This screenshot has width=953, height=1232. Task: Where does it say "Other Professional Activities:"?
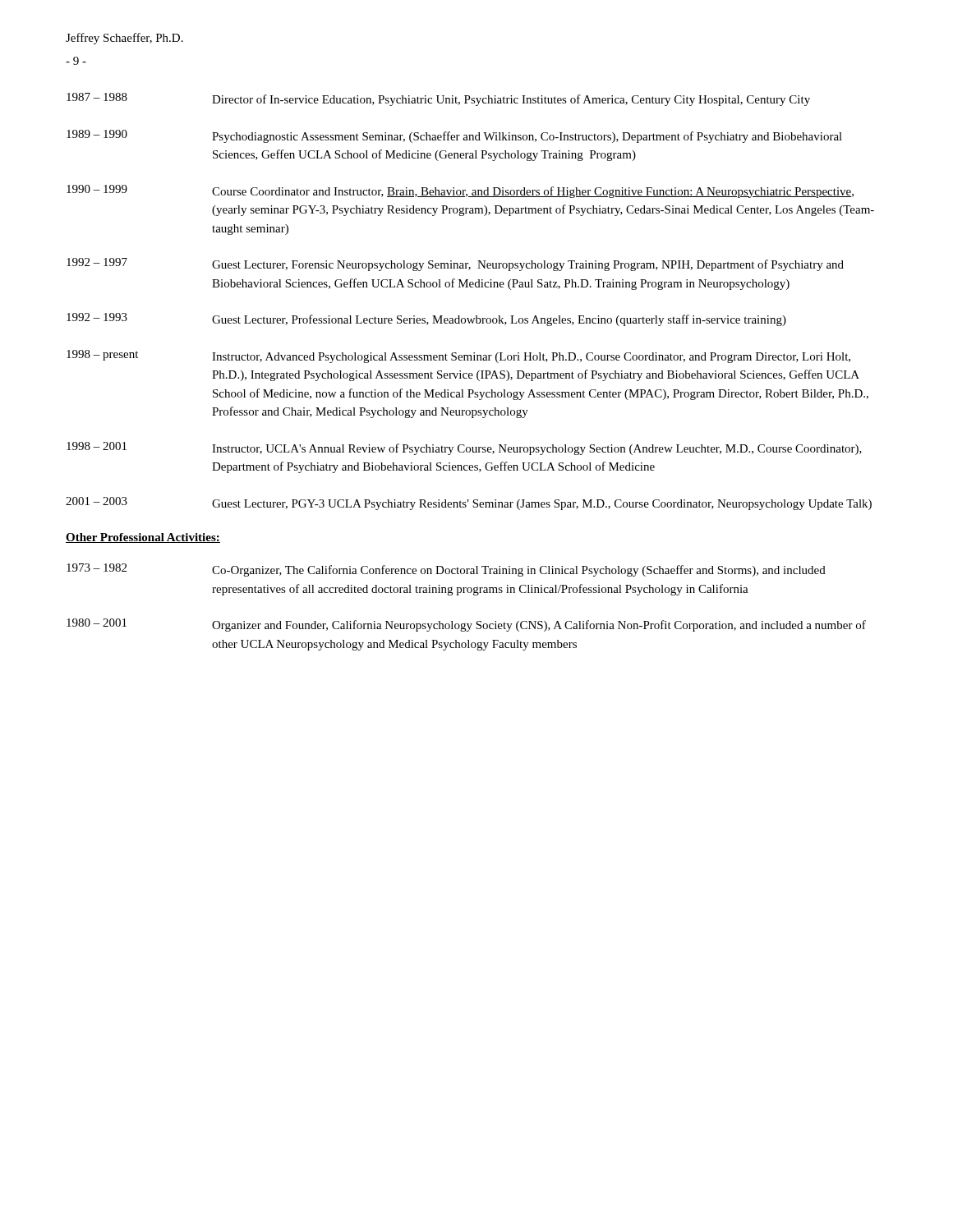pos(143,537)
